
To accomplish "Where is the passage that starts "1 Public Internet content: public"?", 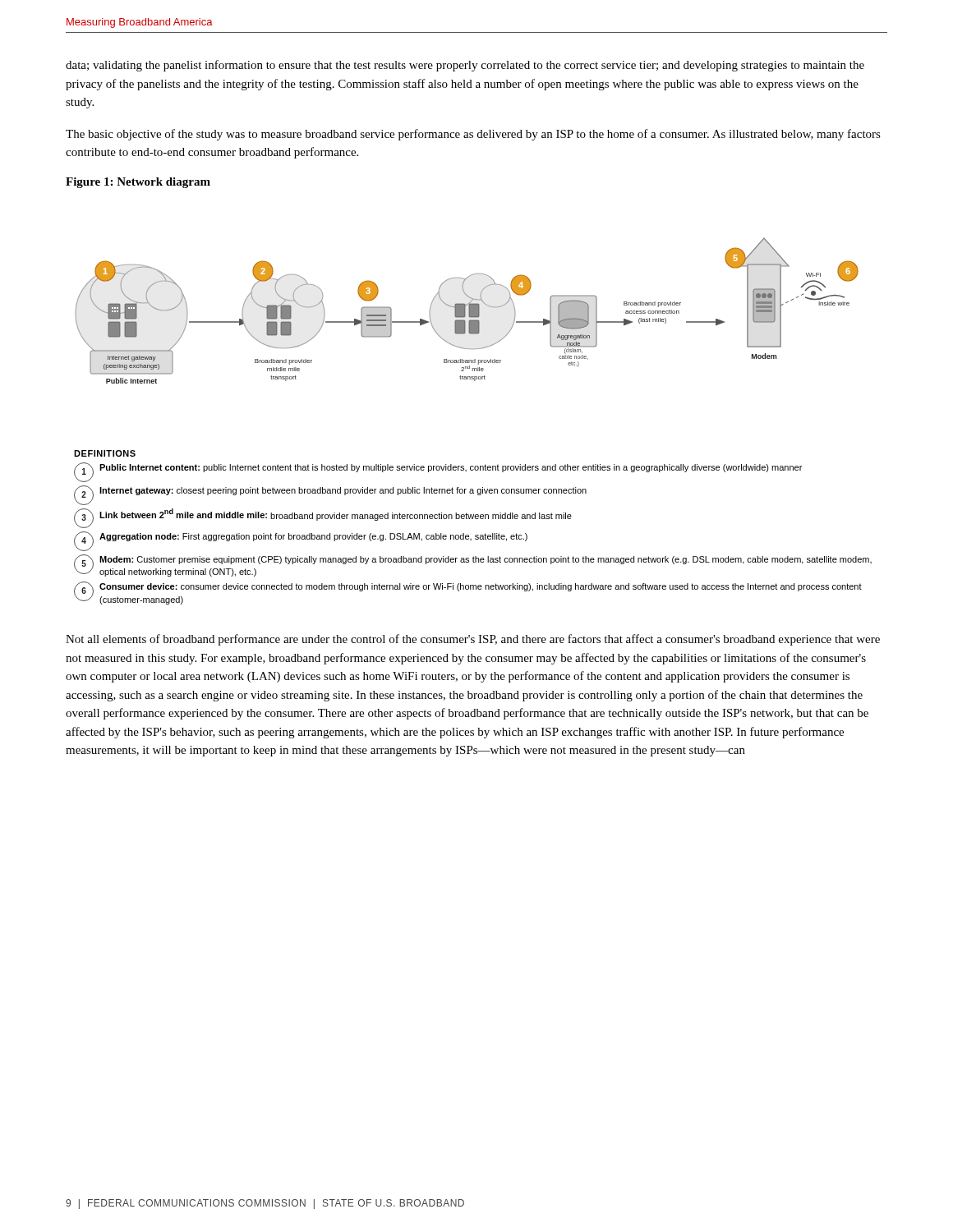I will (x=476, y=471).
